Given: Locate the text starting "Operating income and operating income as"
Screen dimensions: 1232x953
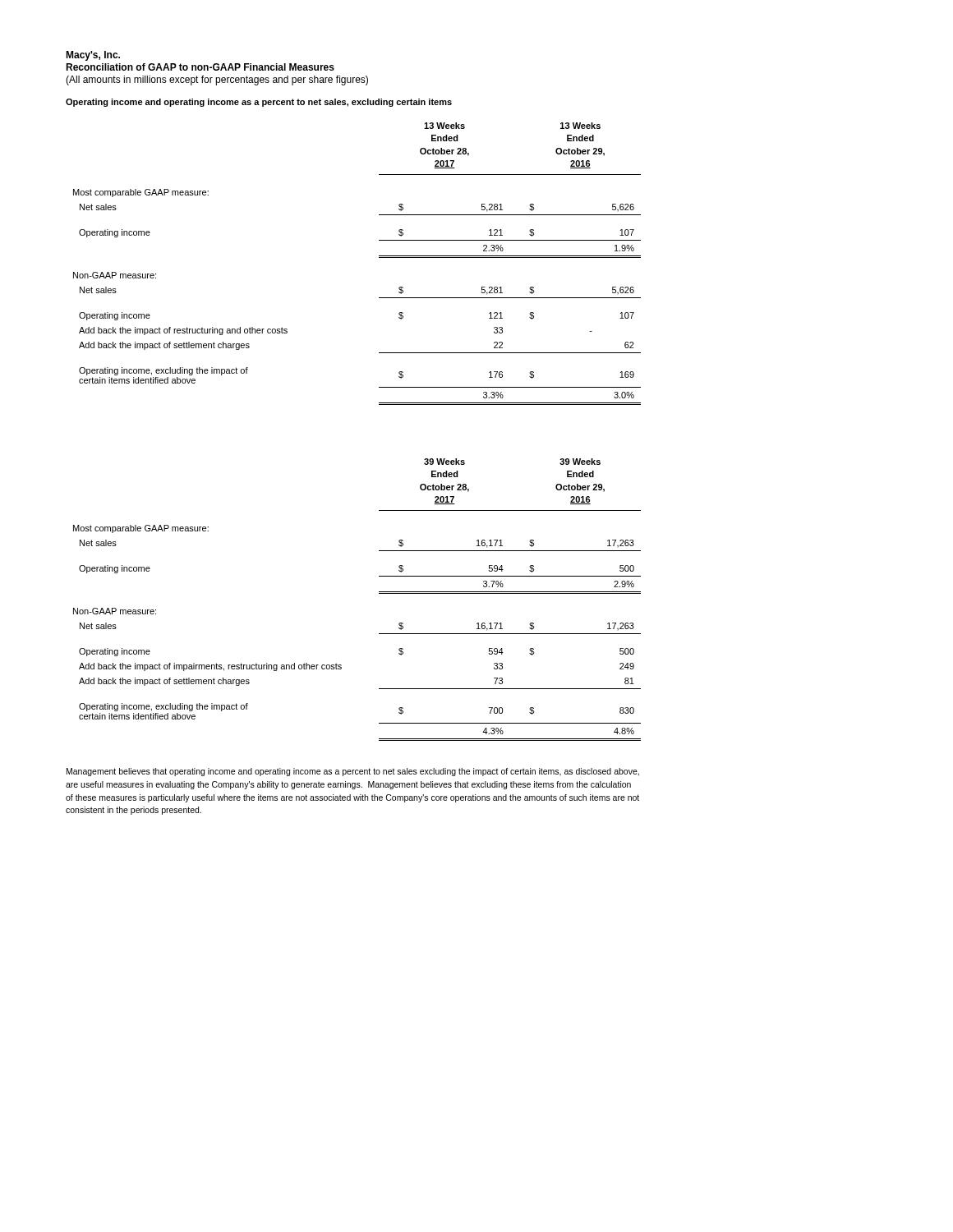Looking at the screenshot, I should pyautogui.click(x=259, y=102).
